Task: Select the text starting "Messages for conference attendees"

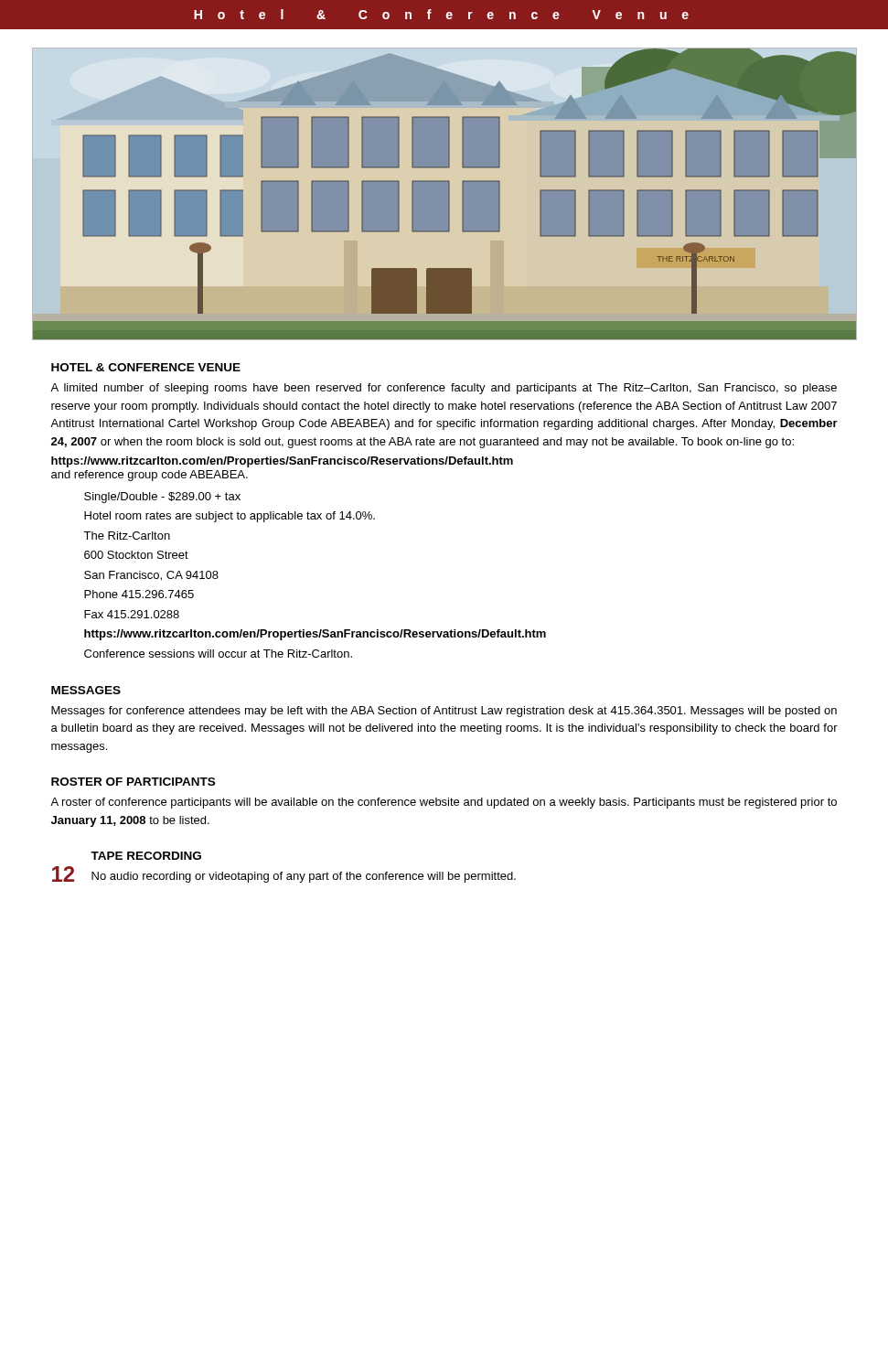Action: click(x=444, y=728)
